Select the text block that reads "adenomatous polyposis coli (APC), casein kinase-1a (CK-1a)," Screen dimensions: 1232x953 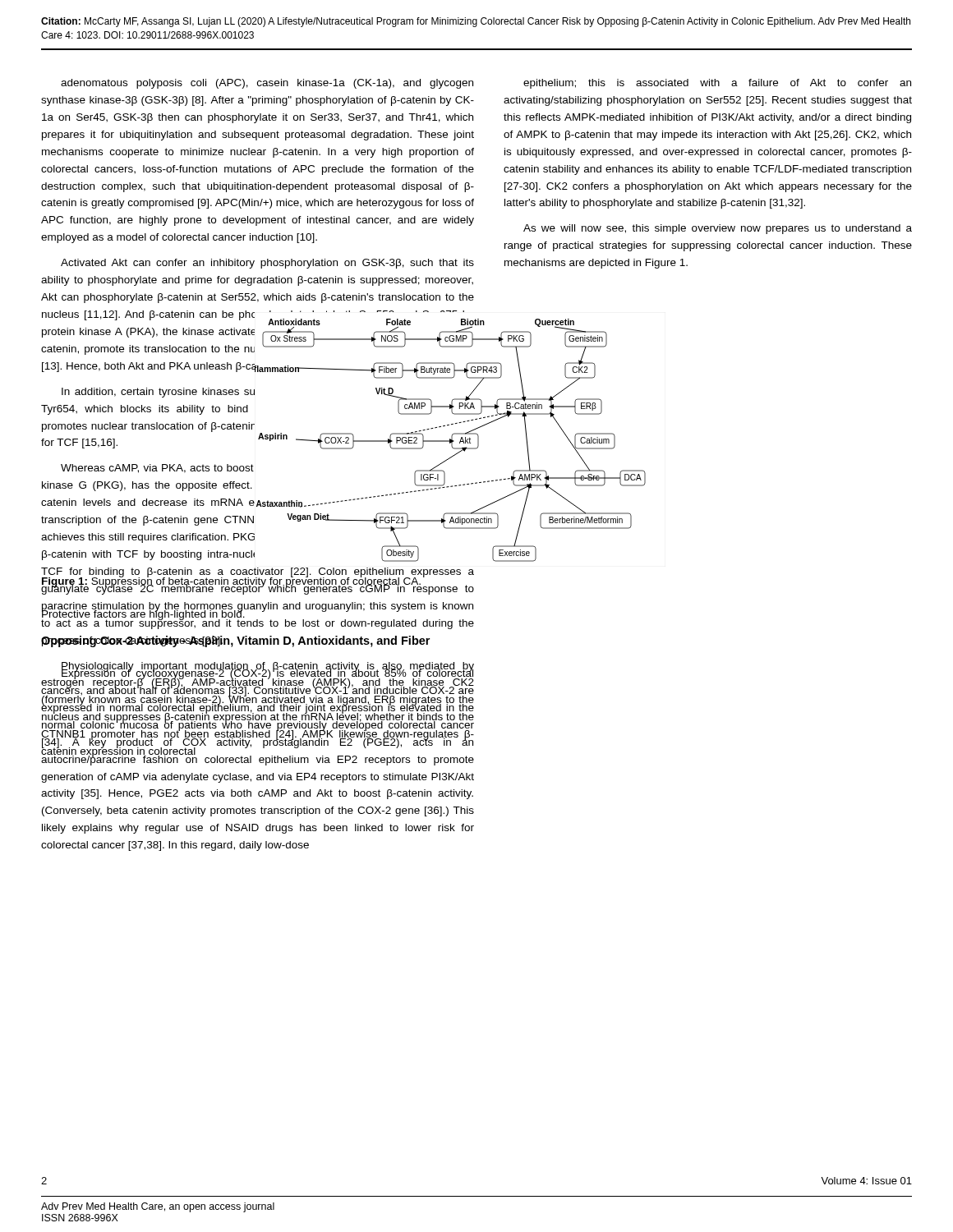point(258,418)
